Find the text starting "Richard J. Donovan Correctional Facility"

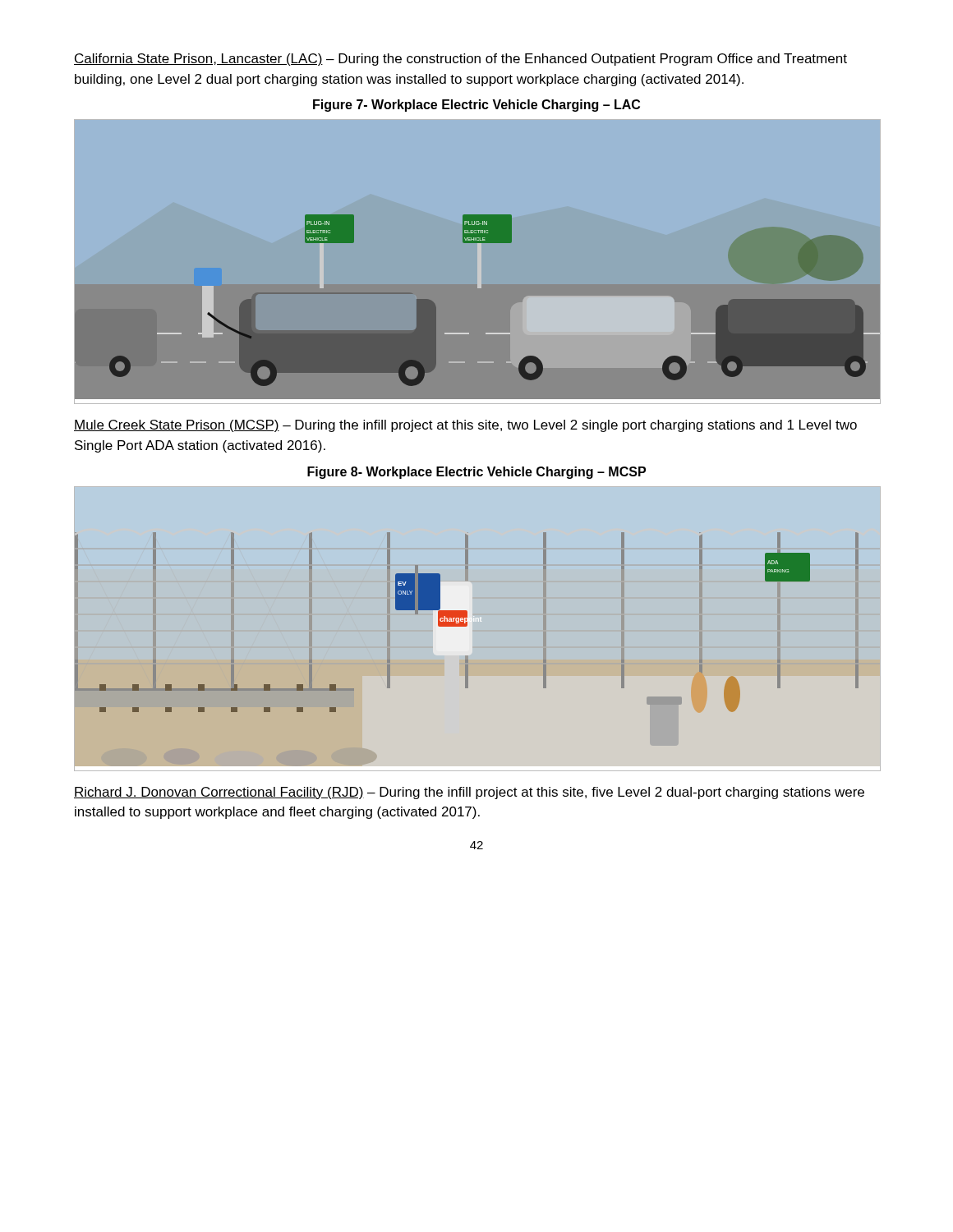tap(469, 802)
